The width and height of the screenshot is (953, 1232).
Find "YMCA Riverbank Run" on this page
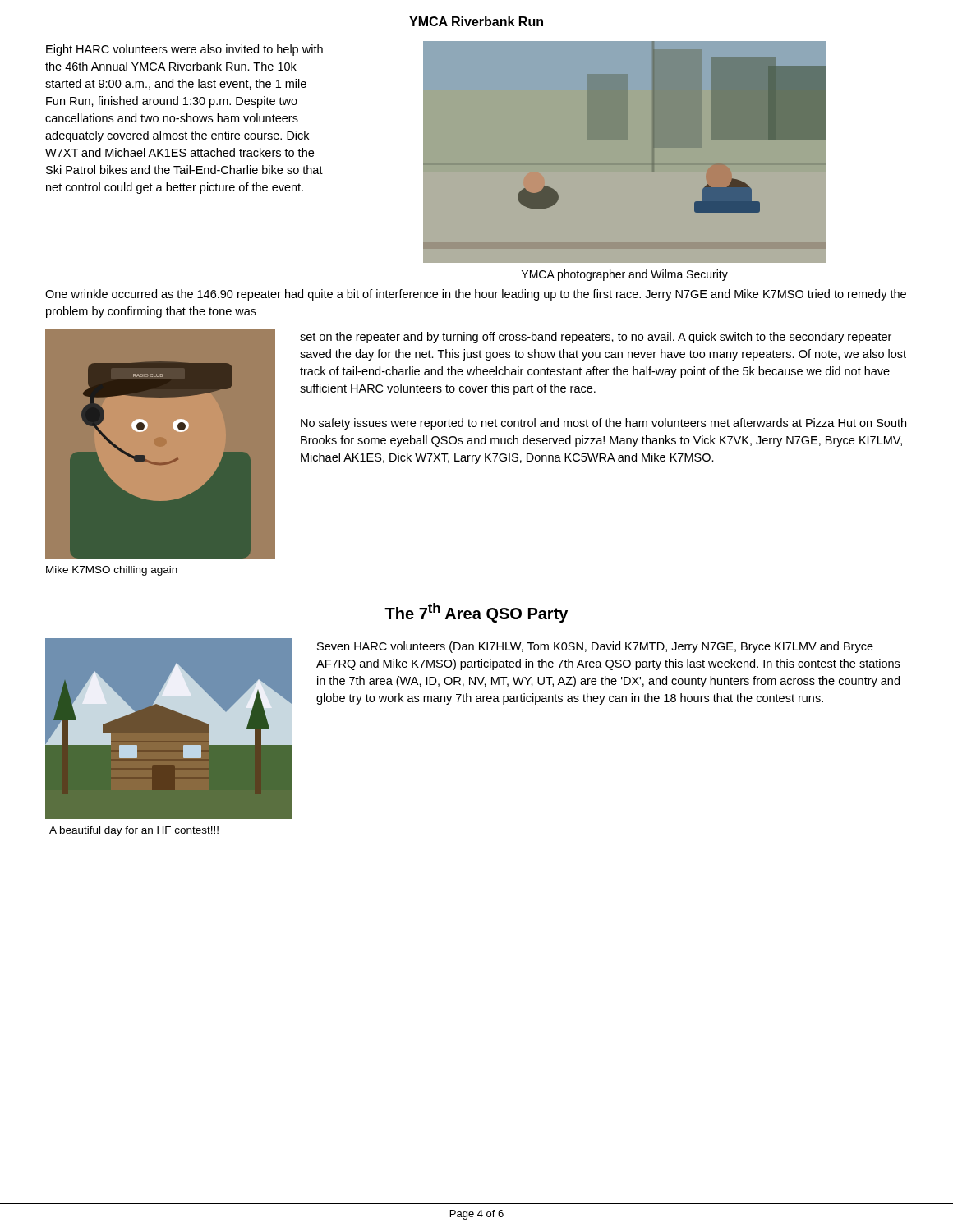coord(476,22)
